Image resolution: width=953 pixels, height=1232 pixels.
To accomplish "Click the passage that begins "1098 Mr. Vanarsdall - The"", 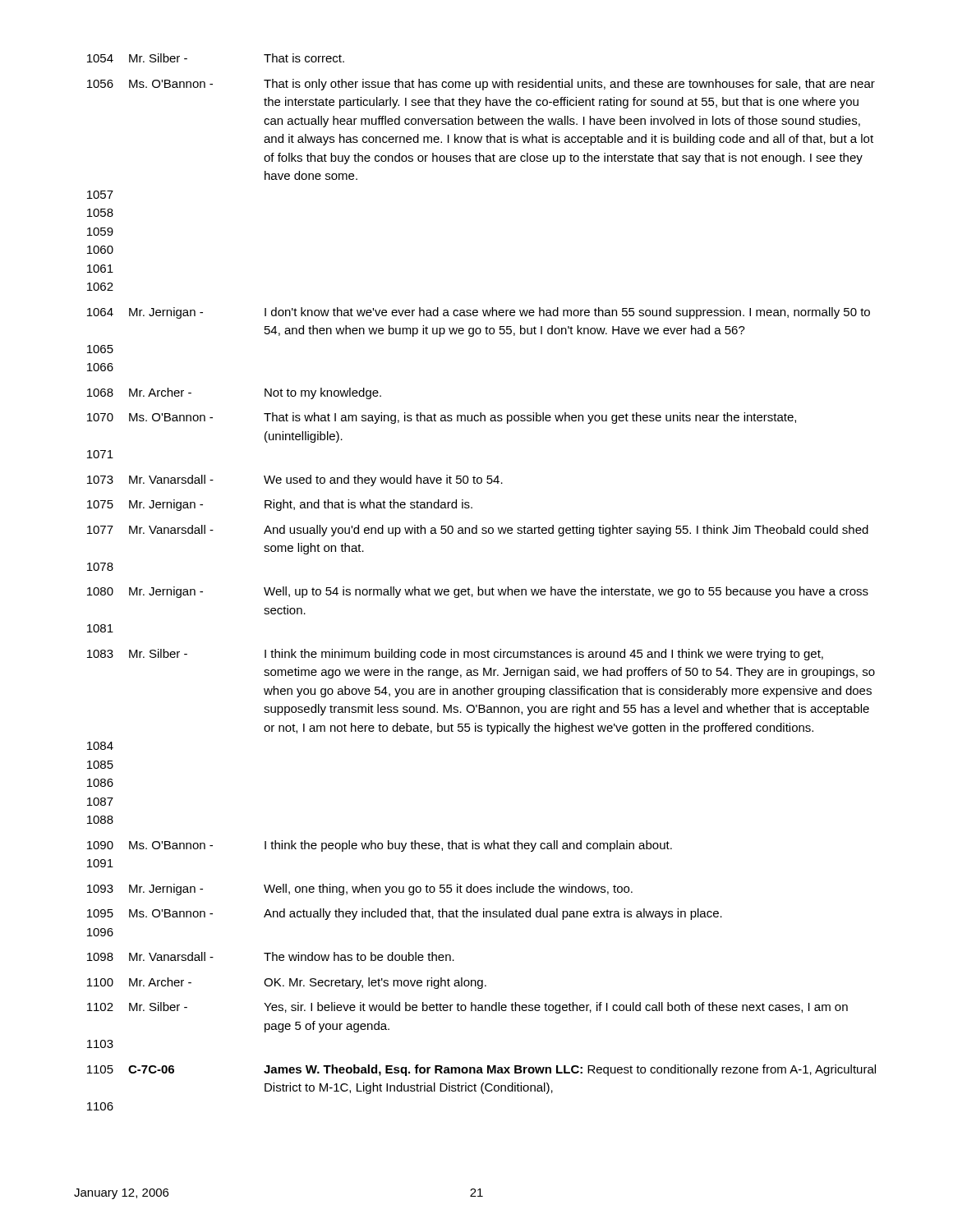I will click(x=271, y=956).
